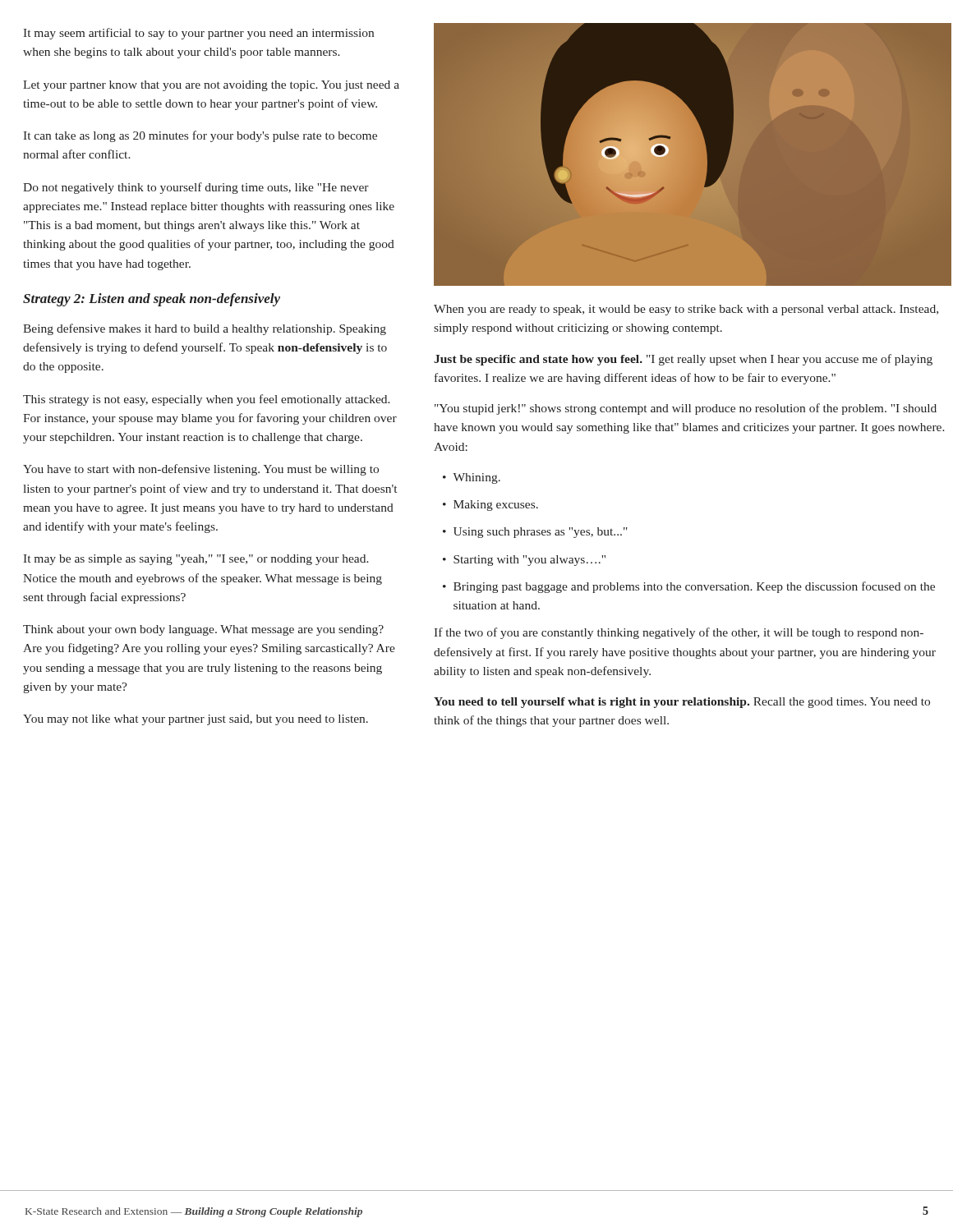Screen dimensions: 1232x953
Task: Click on the text block starting "• Bringing past baggage and problems into"
Action: [697, 595]
